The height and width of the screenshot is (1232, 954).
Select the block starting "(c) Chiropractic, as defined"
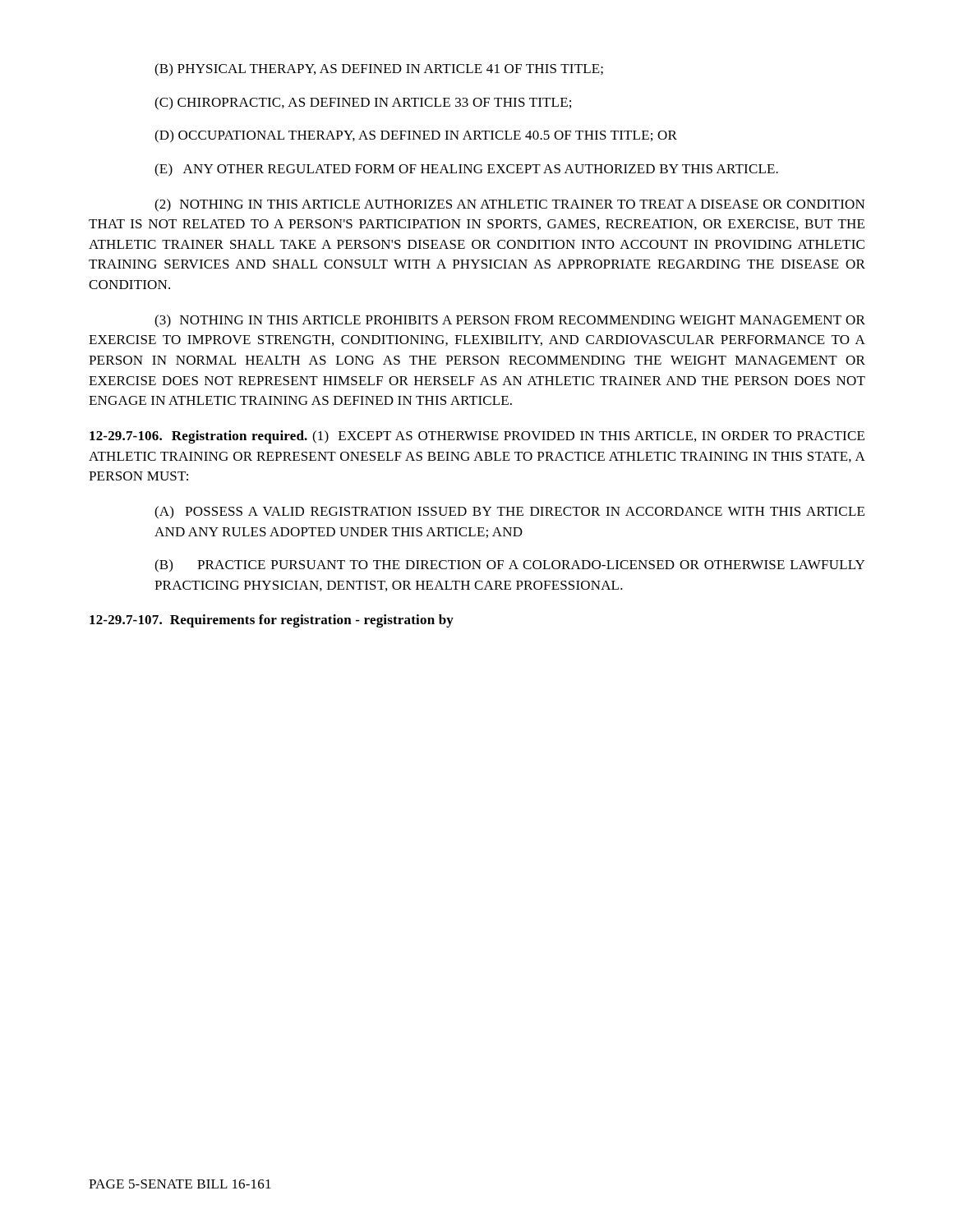tap(363, 102)
